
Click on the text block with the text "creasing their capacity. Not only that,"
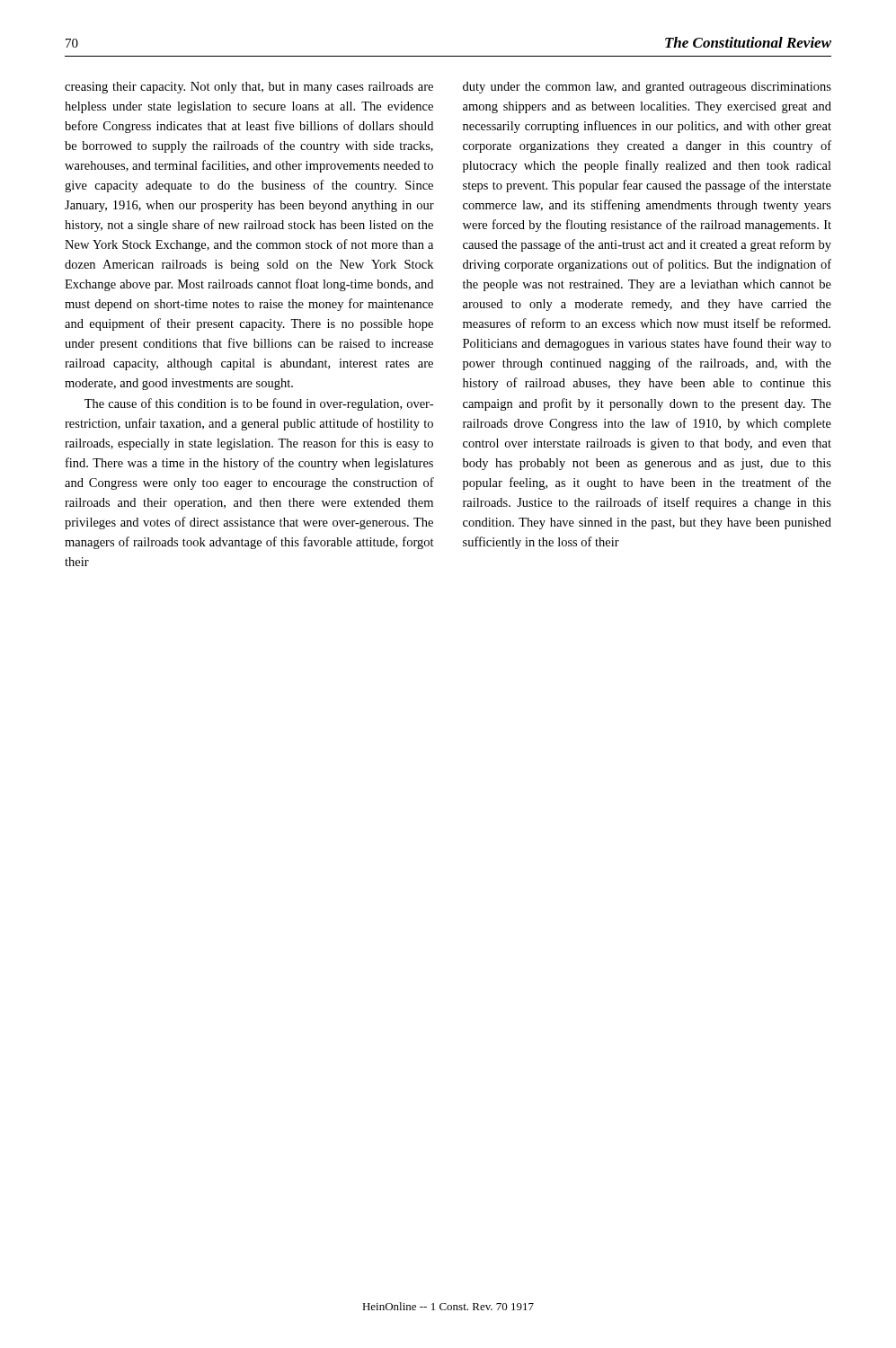click(x=249, y=324)
